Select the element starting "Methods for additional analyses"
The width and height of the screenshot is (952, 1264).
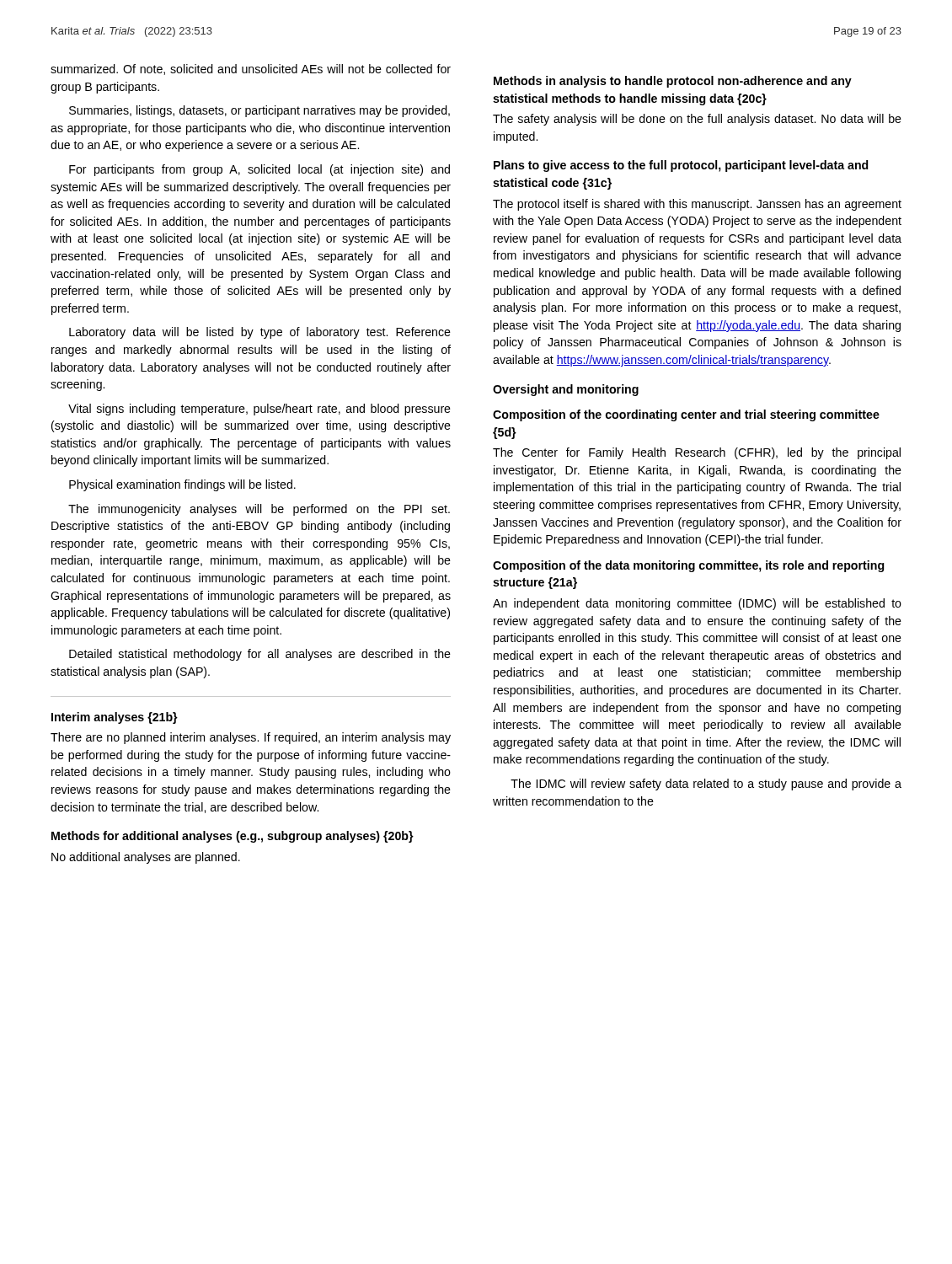232,836
